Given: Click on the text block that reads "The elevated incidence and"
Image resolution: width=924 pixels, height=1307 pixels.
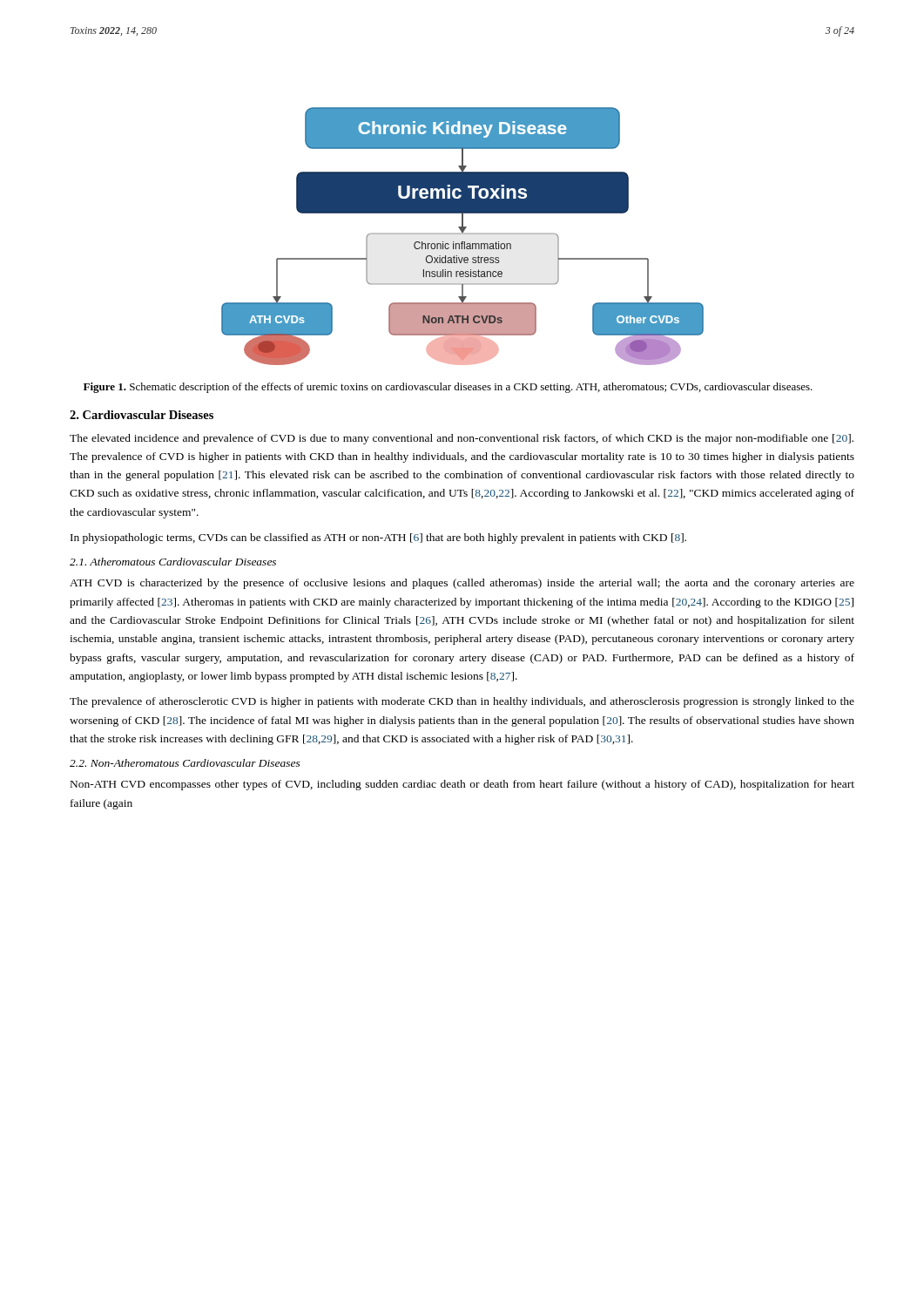Looking at the screenshot, I should pyautogui.click(x=462, y=475).
